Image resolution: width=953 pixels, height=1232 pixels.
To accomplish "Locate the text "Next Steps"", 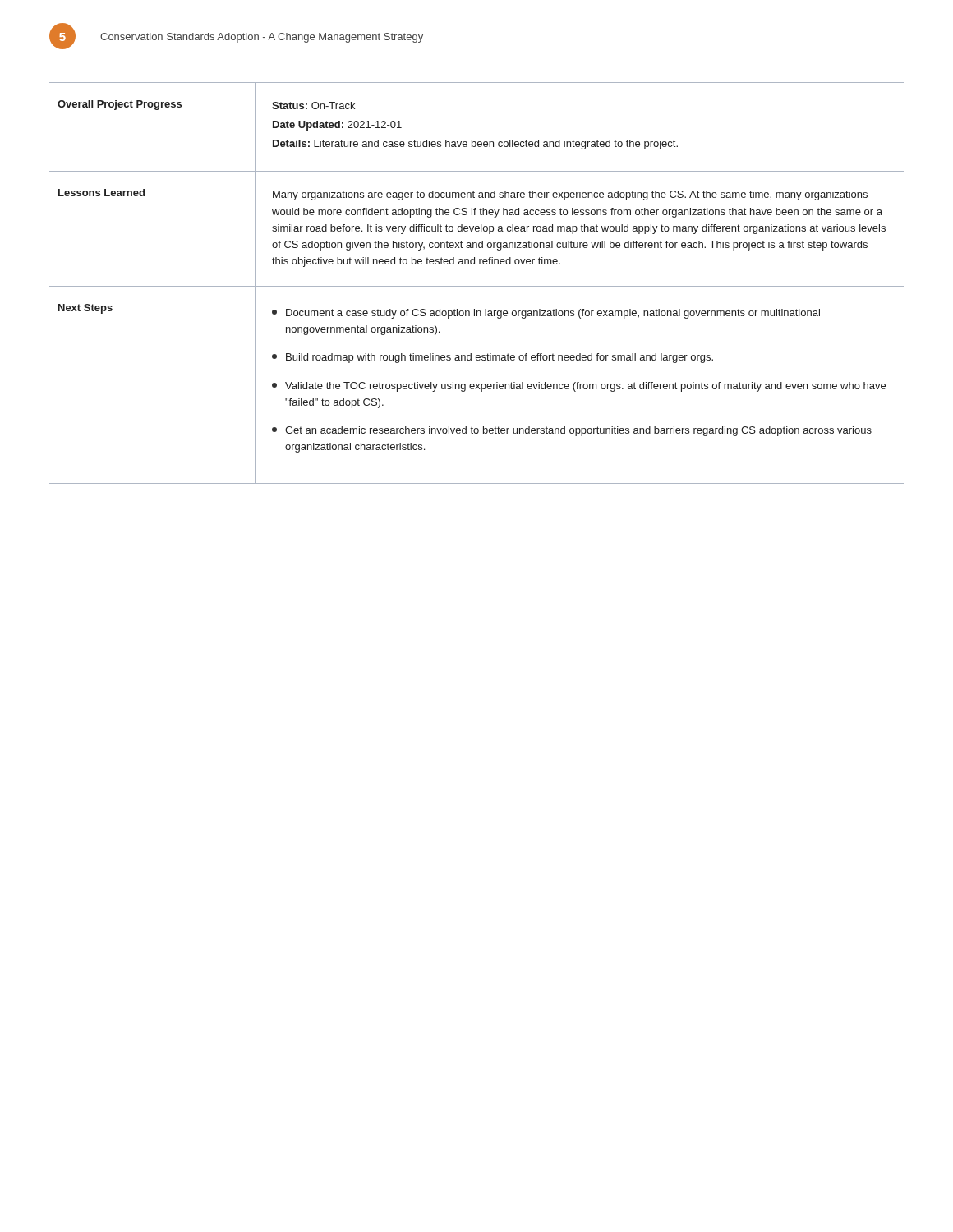I will pos(85,308).
